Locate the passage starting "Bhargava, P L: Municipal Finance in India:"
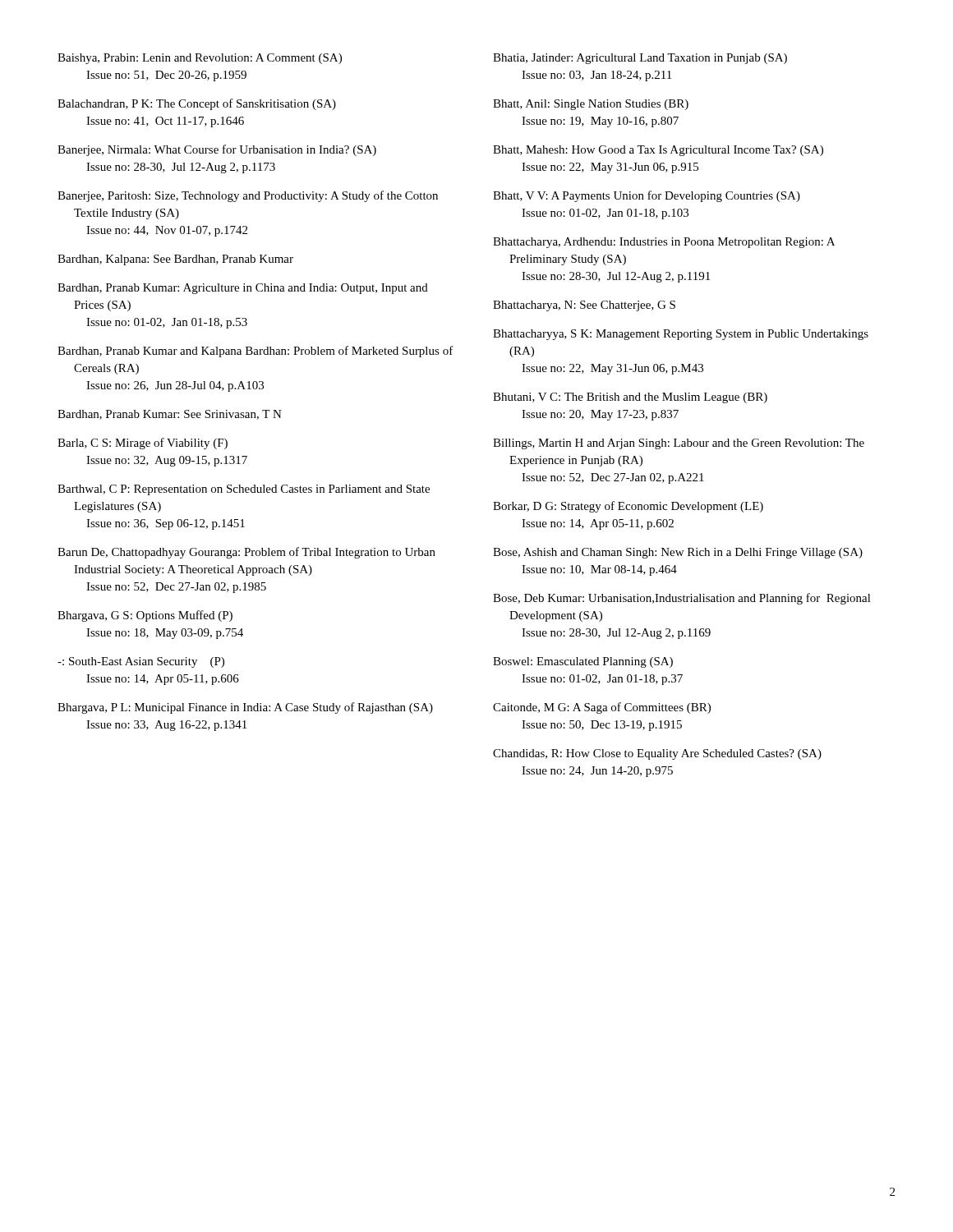Screen dimensions: 1232x953 [x=245, y=716]
